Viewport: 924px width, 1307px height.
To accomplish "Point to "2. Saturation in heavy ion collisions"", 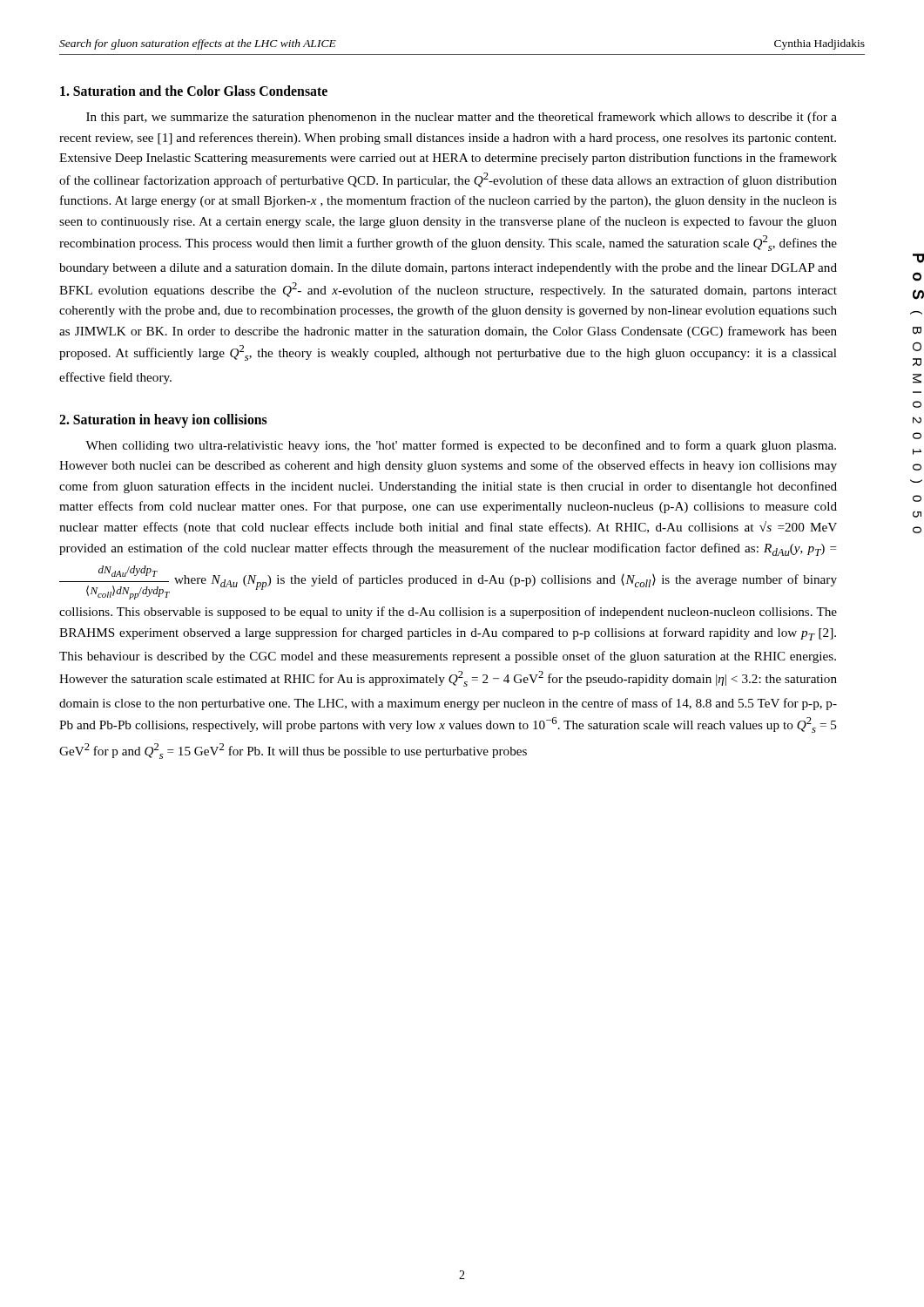I will pos(163,419).
